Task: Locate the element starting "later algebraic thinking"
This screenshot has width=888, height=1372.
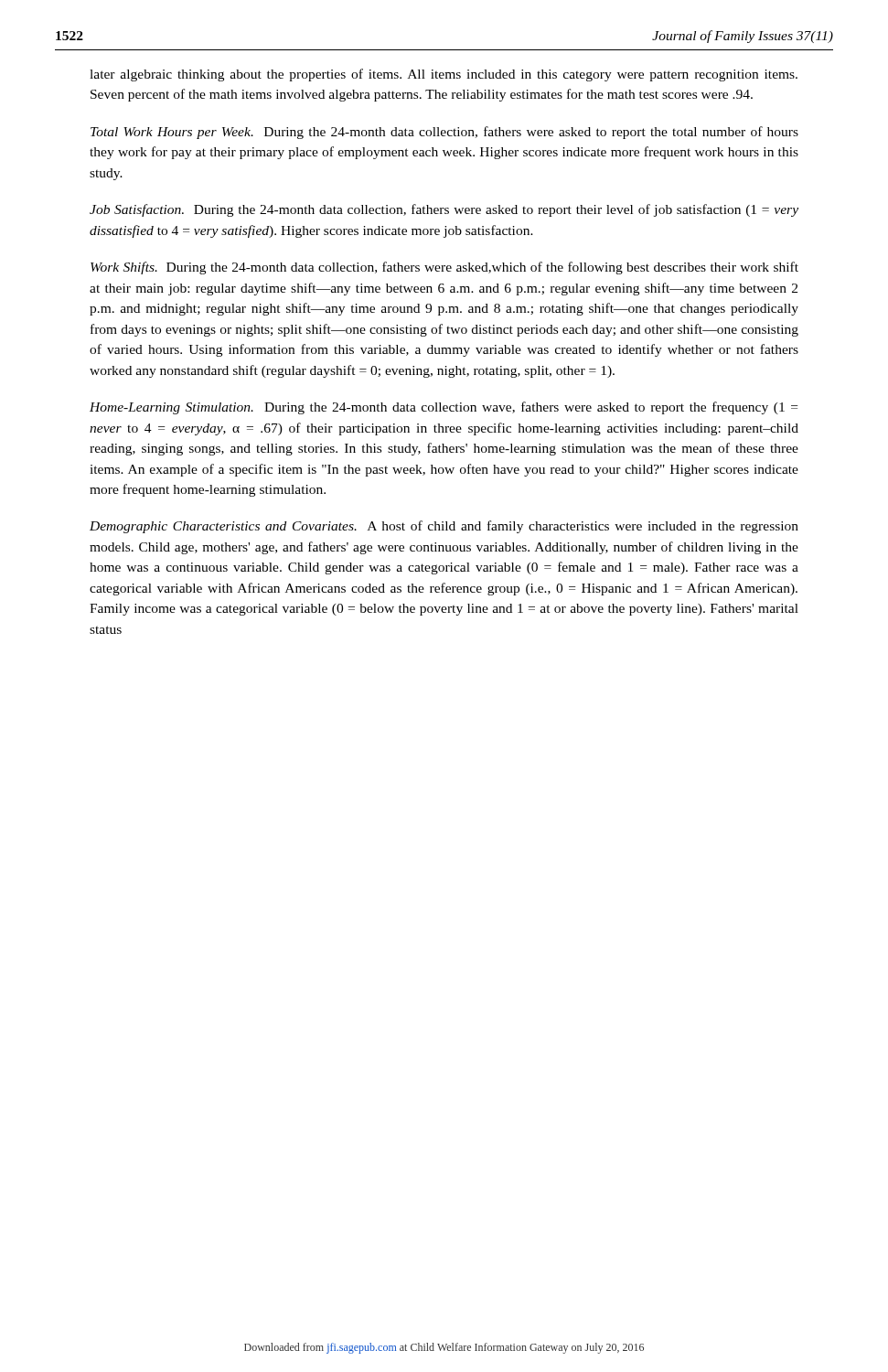Action: pyautogui.click(x=444, y=84)
